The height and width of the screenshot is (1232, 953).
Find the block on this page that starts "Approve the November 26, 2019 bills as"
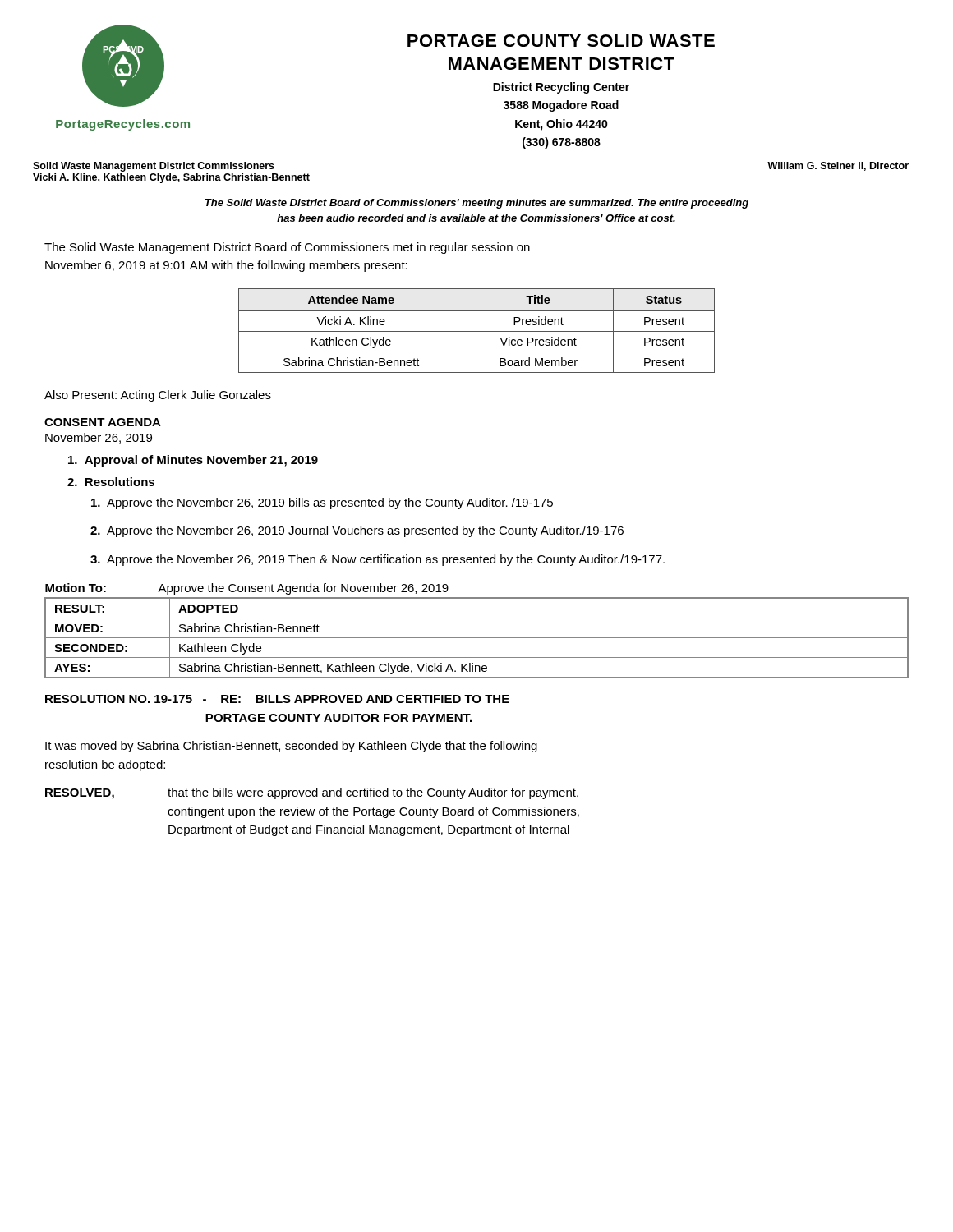click(x=322, y=502)
